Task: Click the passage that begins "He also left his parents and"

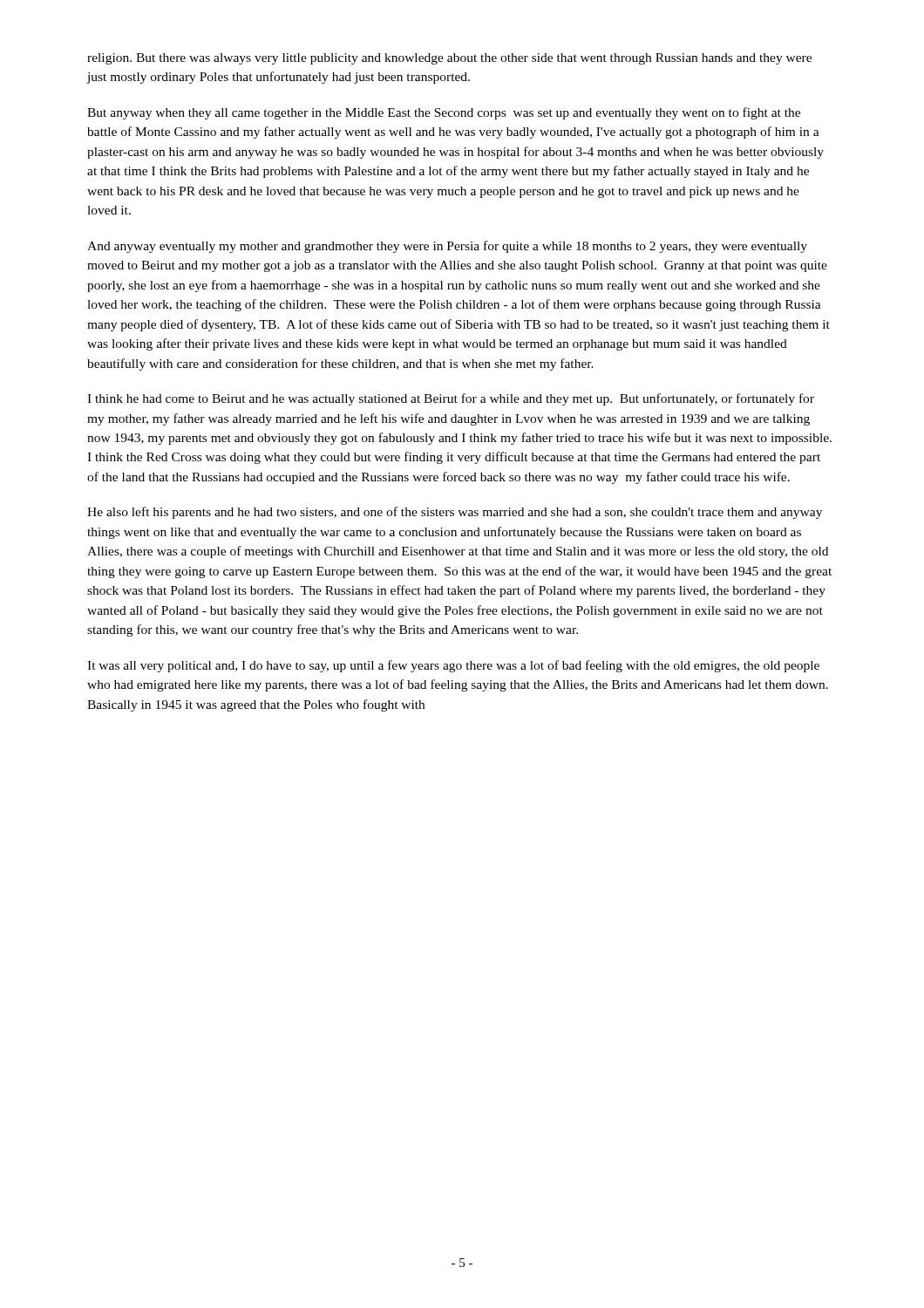Action: 459,571
